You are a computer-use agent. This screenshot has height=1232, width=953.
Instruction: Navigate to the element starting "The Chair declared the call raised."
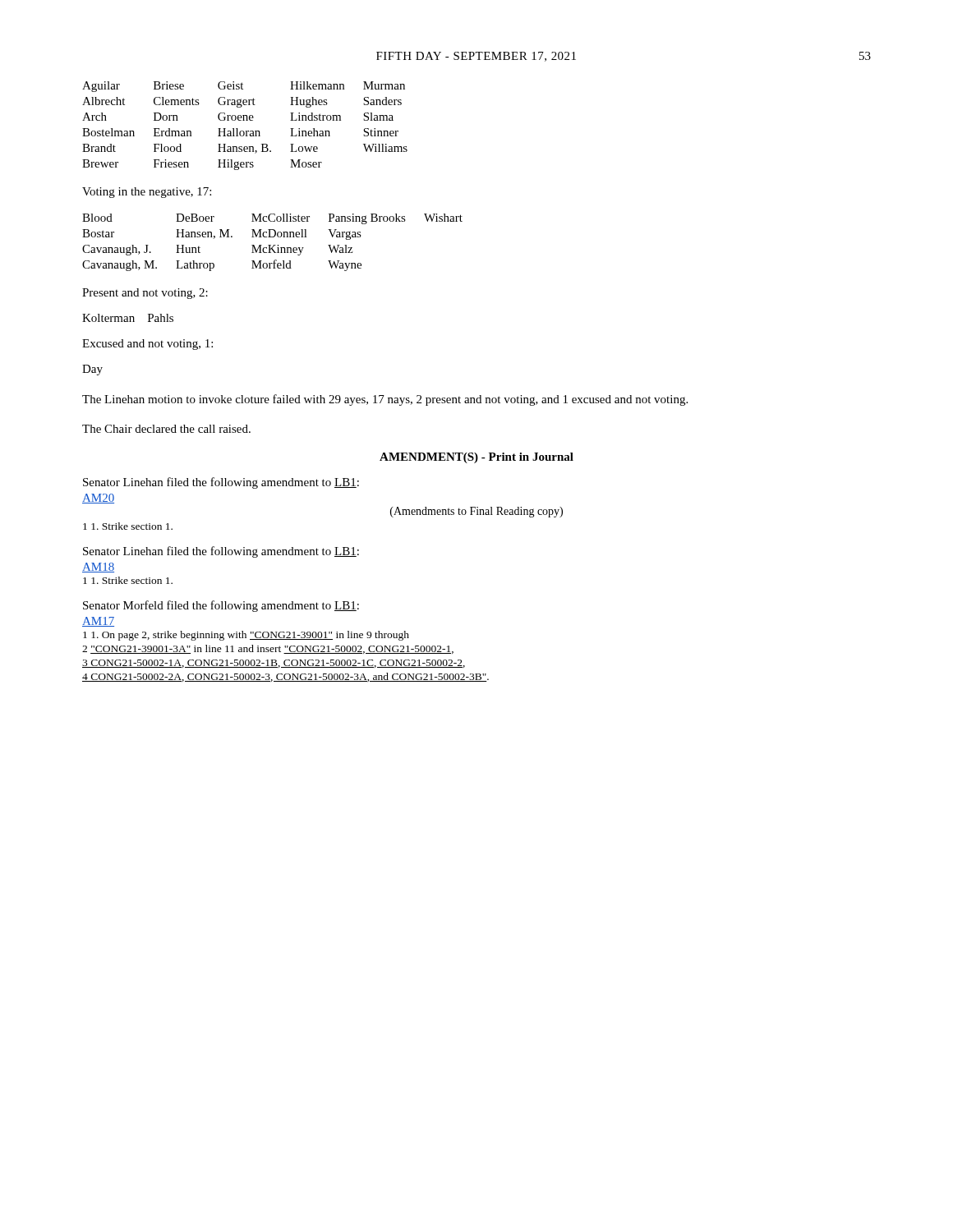167,429
